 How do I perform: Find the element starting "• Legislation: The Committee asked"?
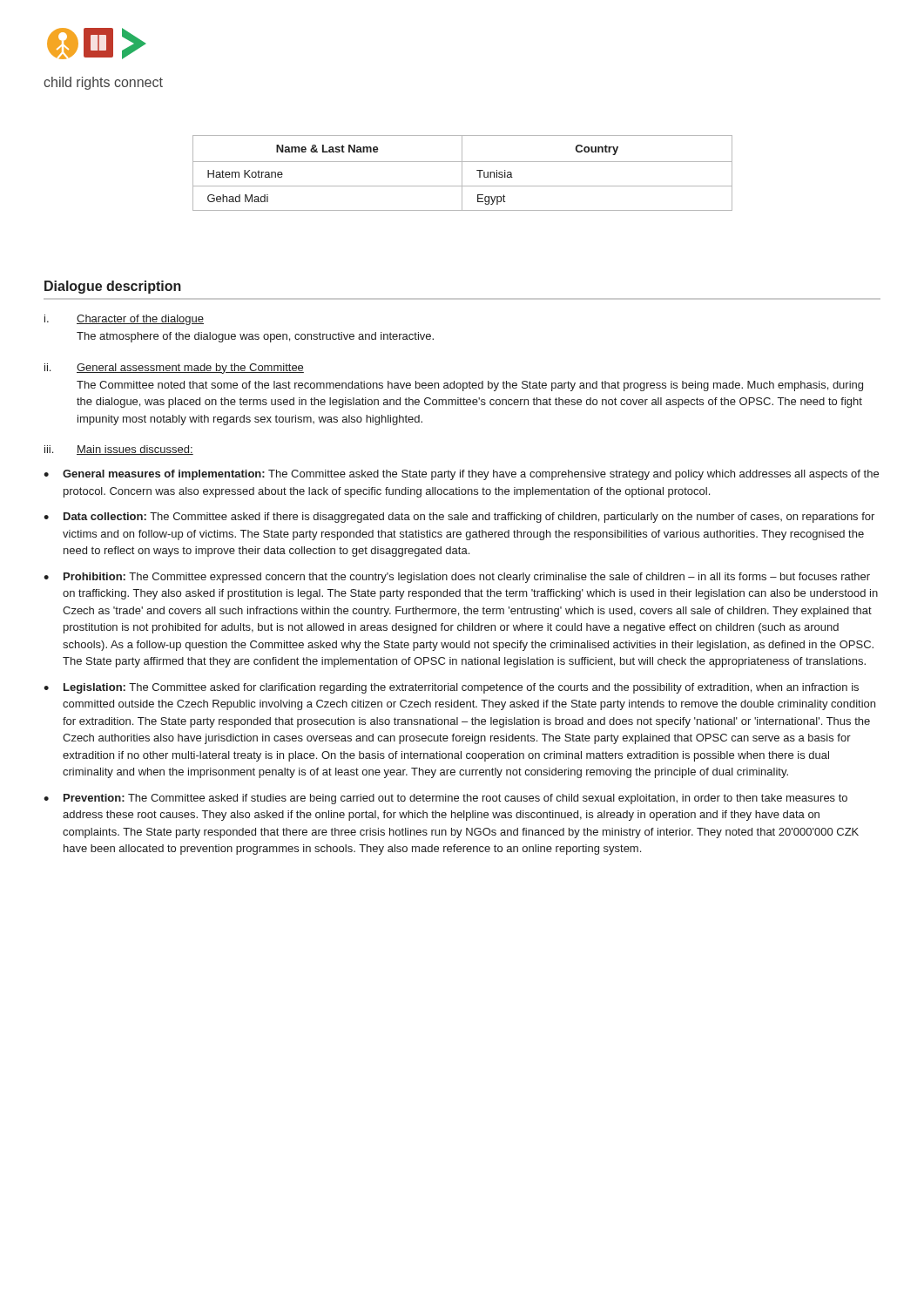point(462,729)
